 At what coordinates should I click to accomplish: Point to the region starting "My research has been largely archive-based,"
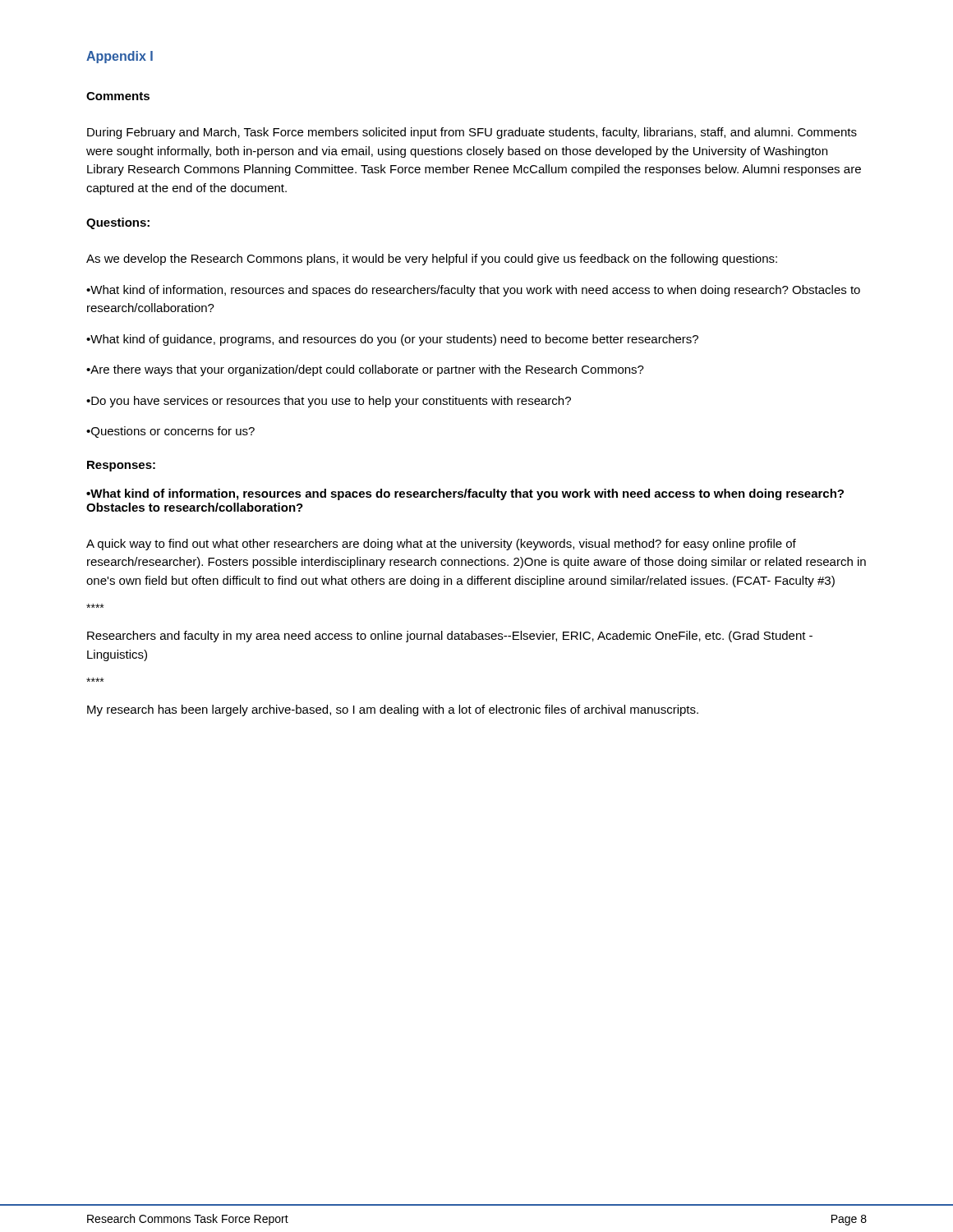click(x=476, y=710)
